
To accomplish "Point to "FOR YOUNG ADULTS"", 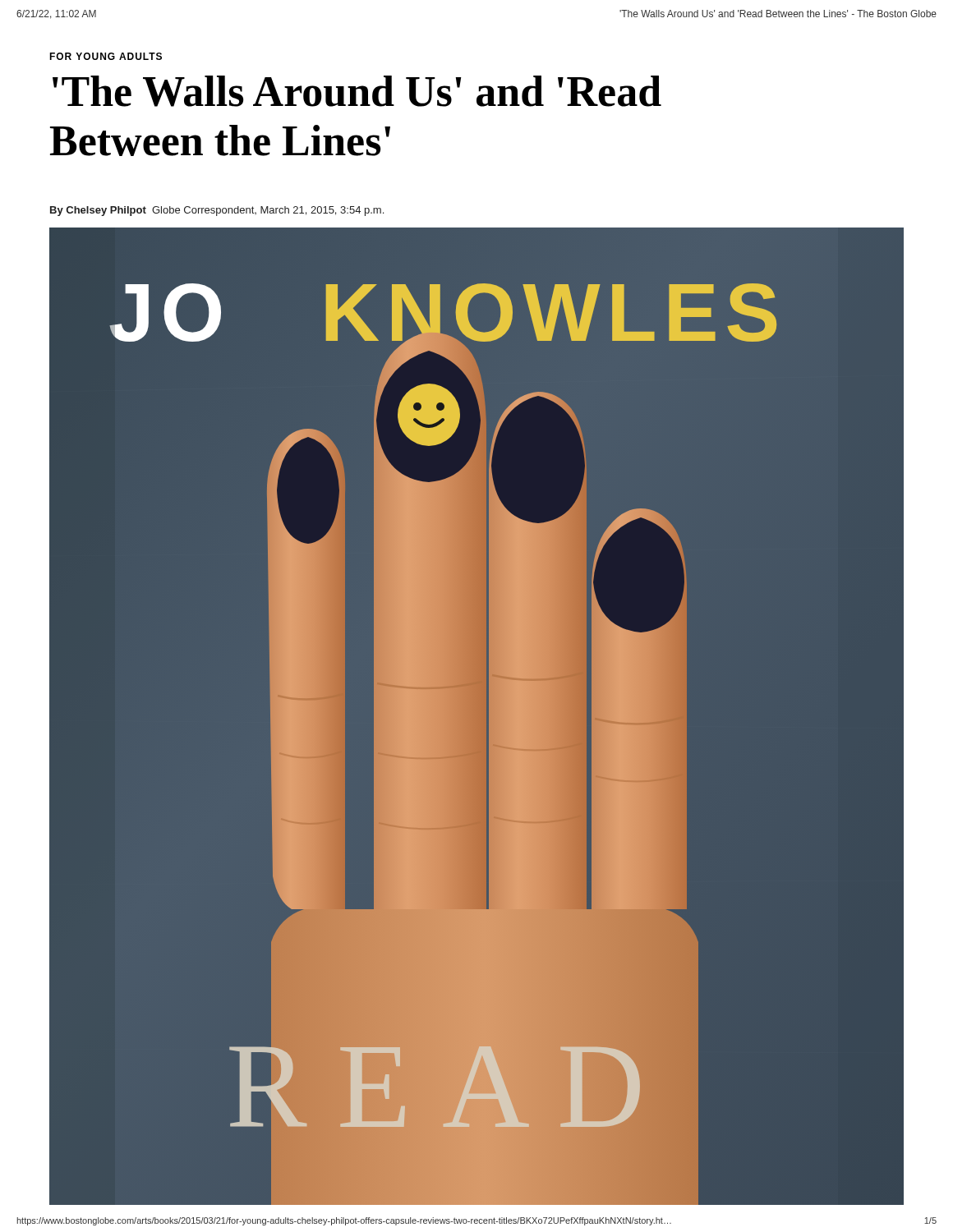I will (x=106, y=57).
